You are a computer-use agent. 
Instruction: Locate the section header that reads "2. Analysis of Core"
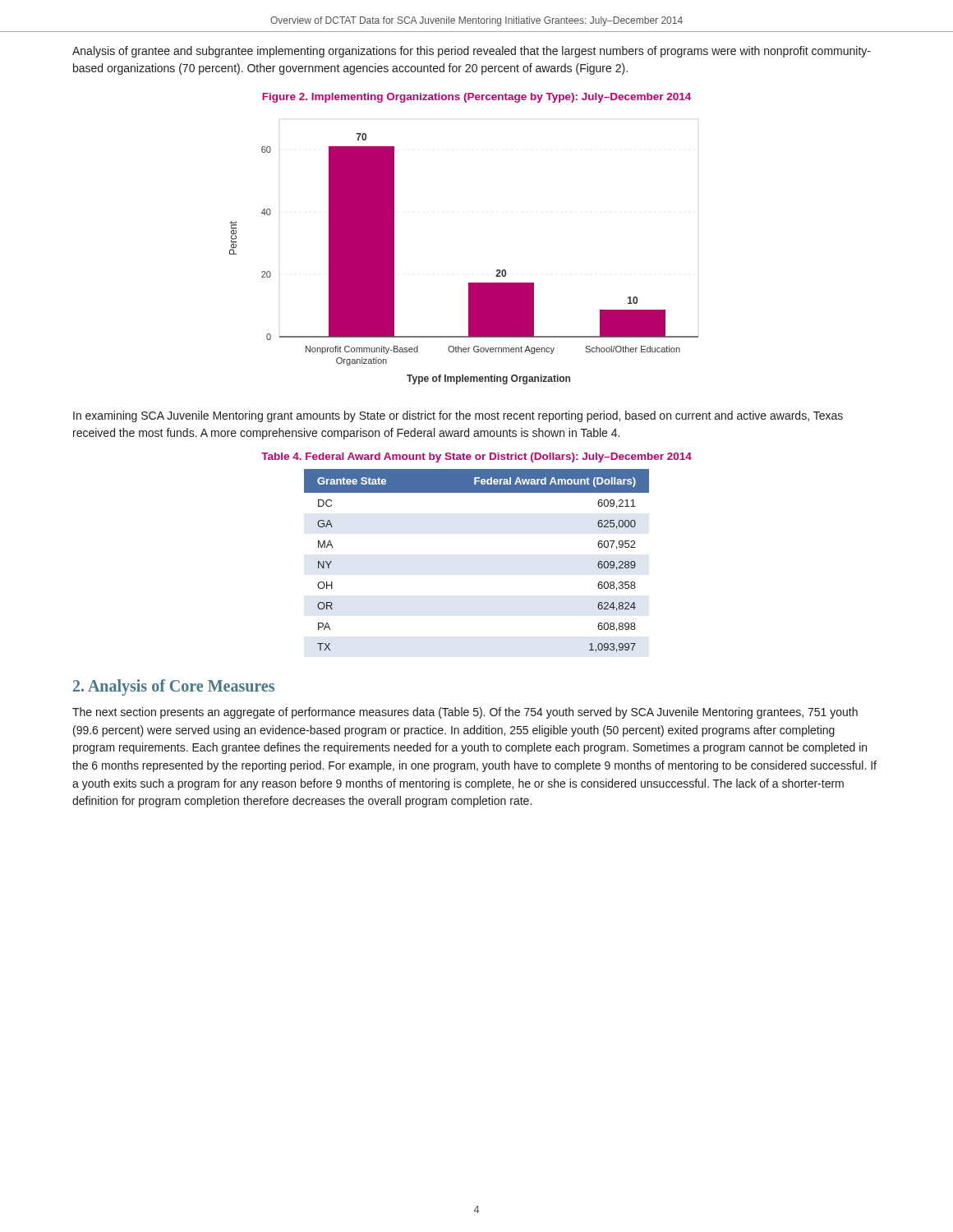pyautogui.click(x=174, y=686)
